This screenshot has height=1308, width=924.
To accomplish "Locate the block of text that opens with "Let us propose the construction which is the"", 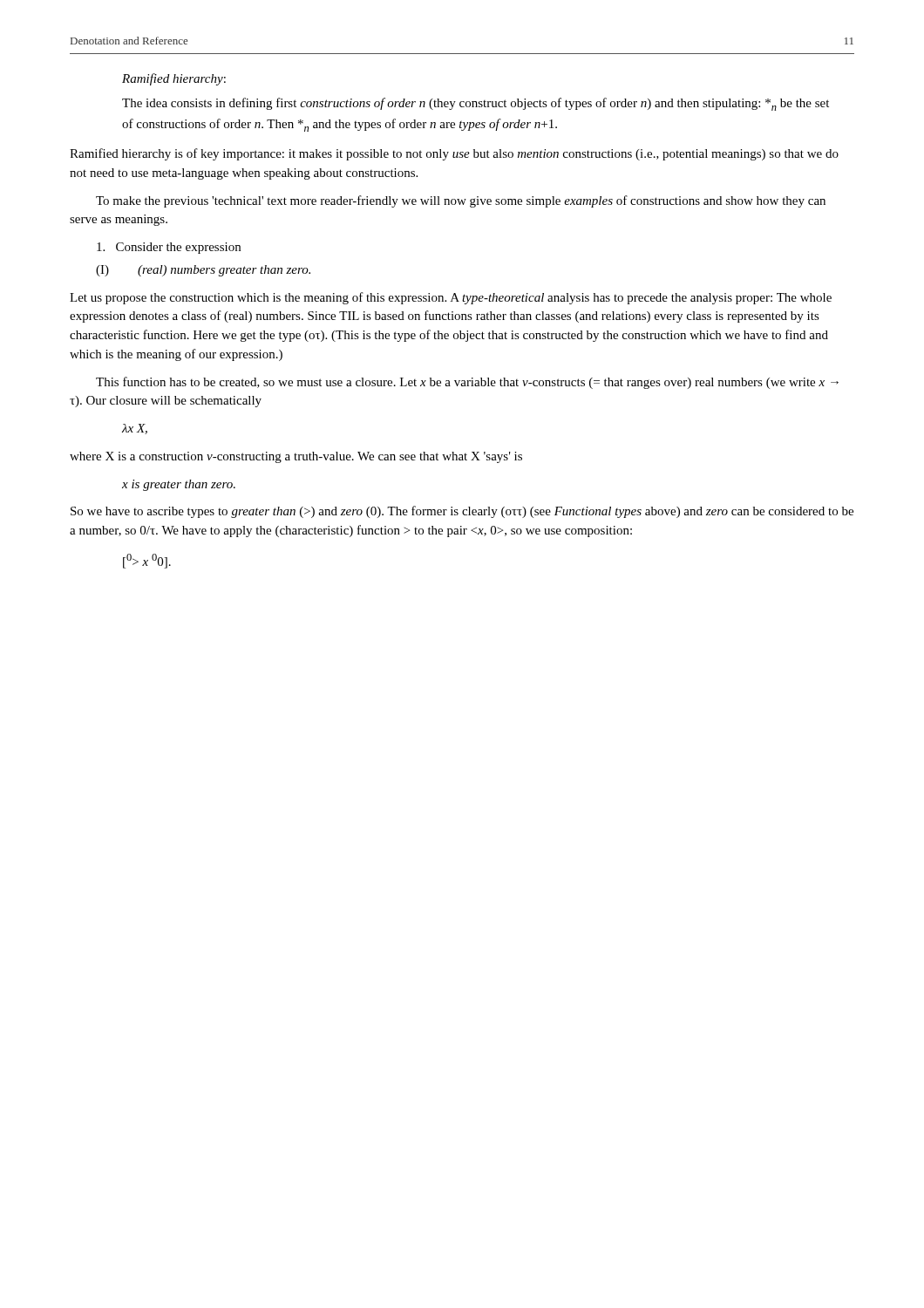I will pos(451,325).
